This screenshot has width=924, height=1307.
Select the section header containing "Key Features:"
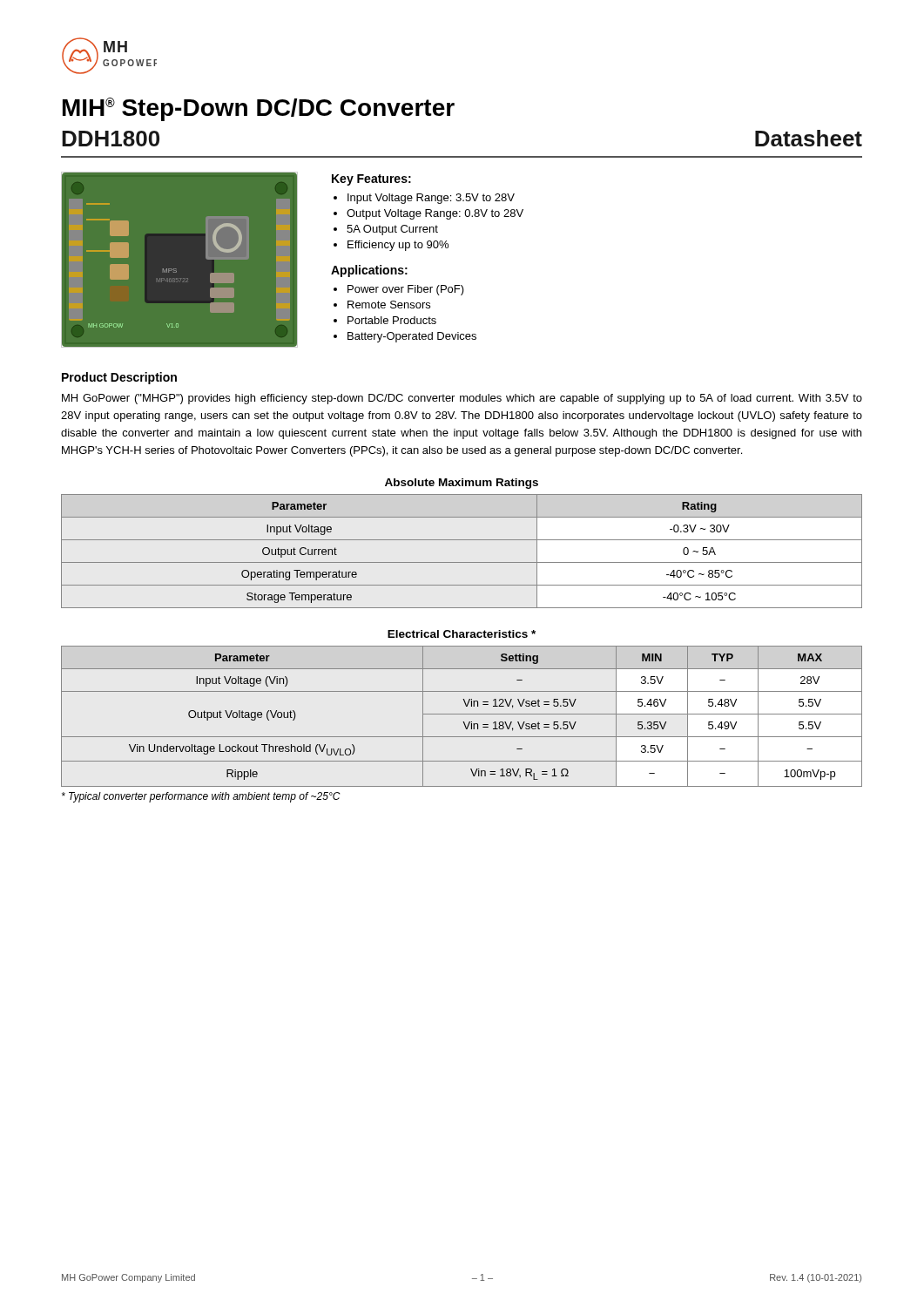(371, 179)
